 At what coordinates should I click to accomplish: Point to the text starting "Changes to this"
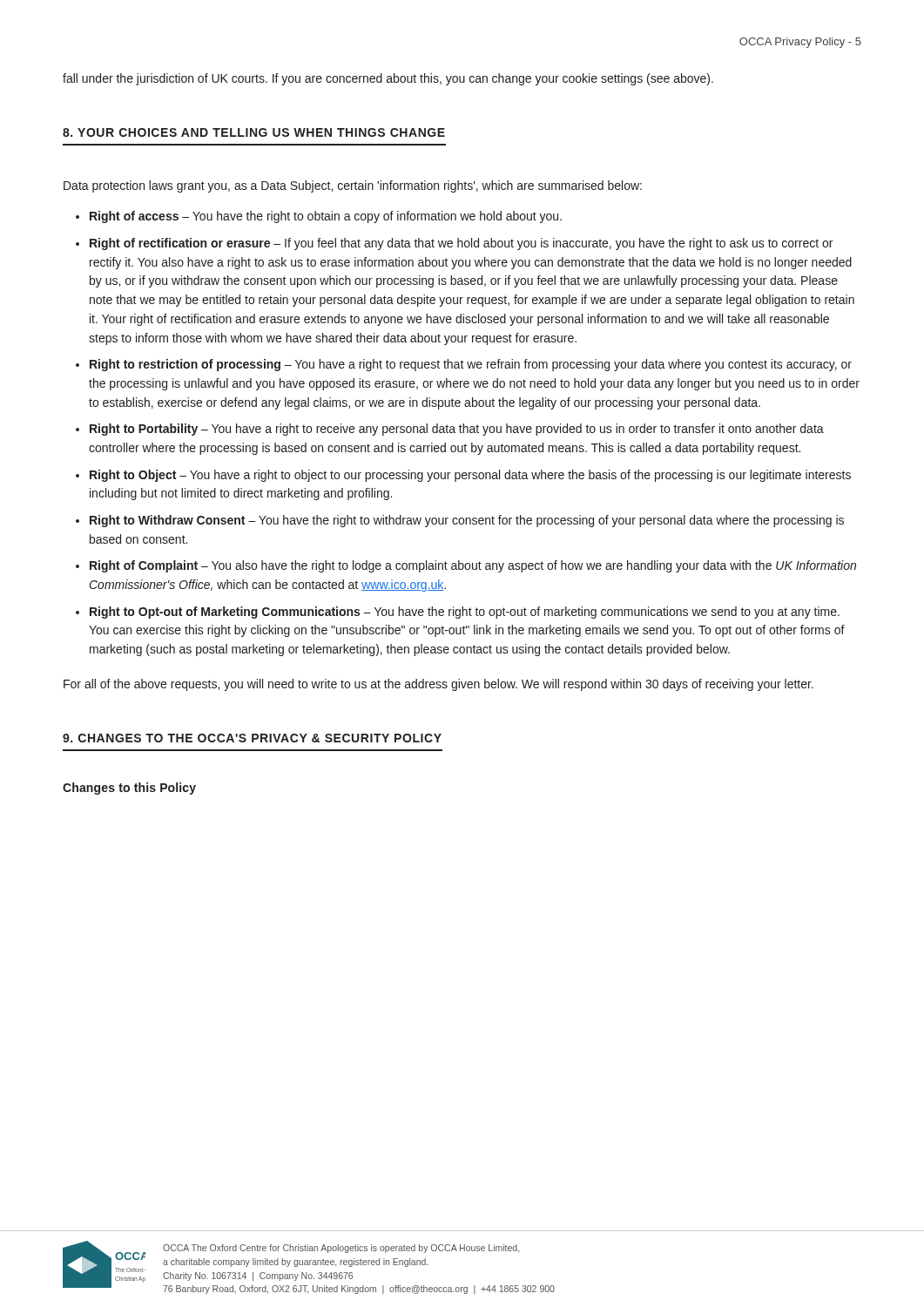129,787
